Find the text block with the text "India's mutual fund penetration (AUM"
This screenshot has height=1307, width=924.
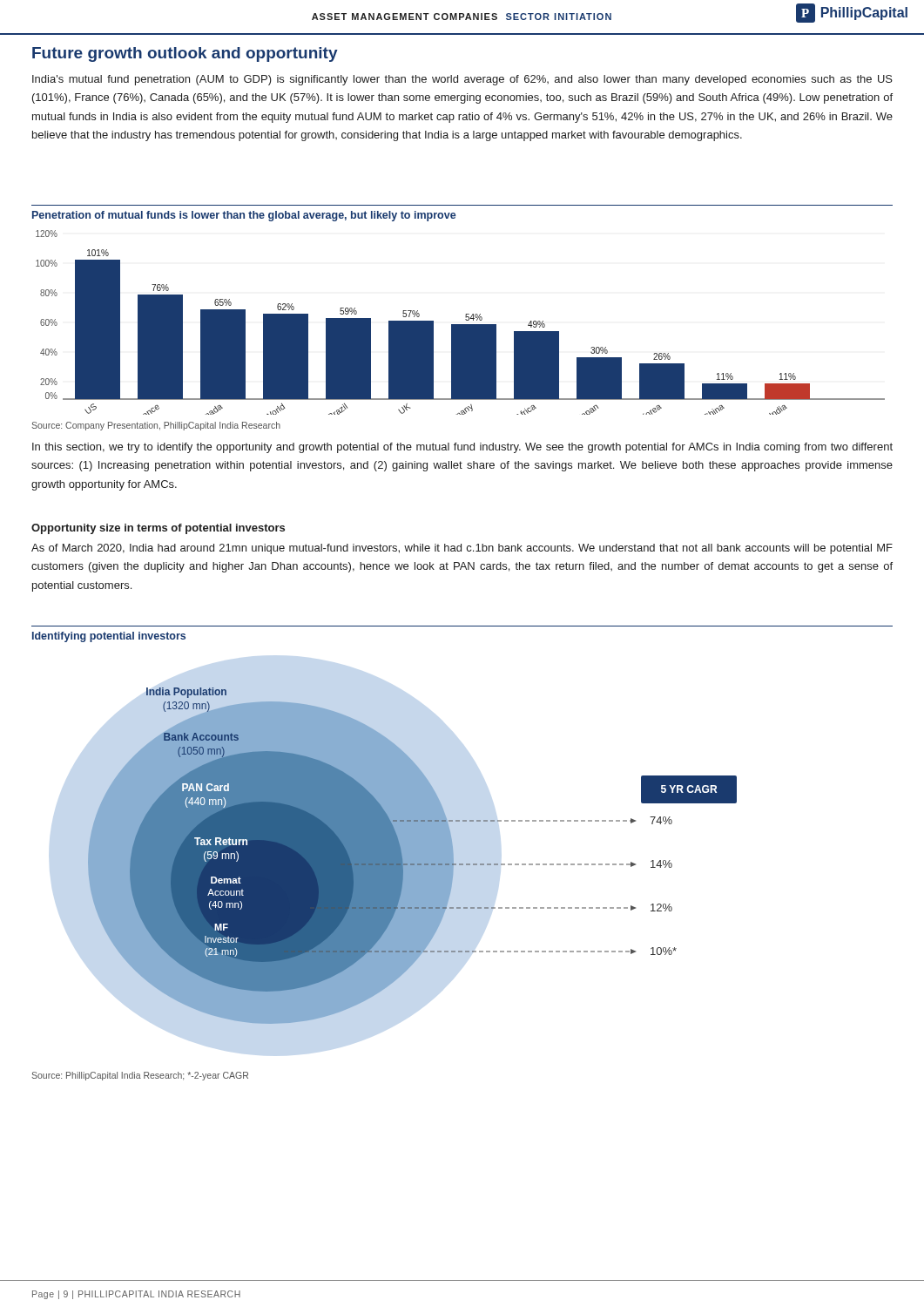point(462,107)
